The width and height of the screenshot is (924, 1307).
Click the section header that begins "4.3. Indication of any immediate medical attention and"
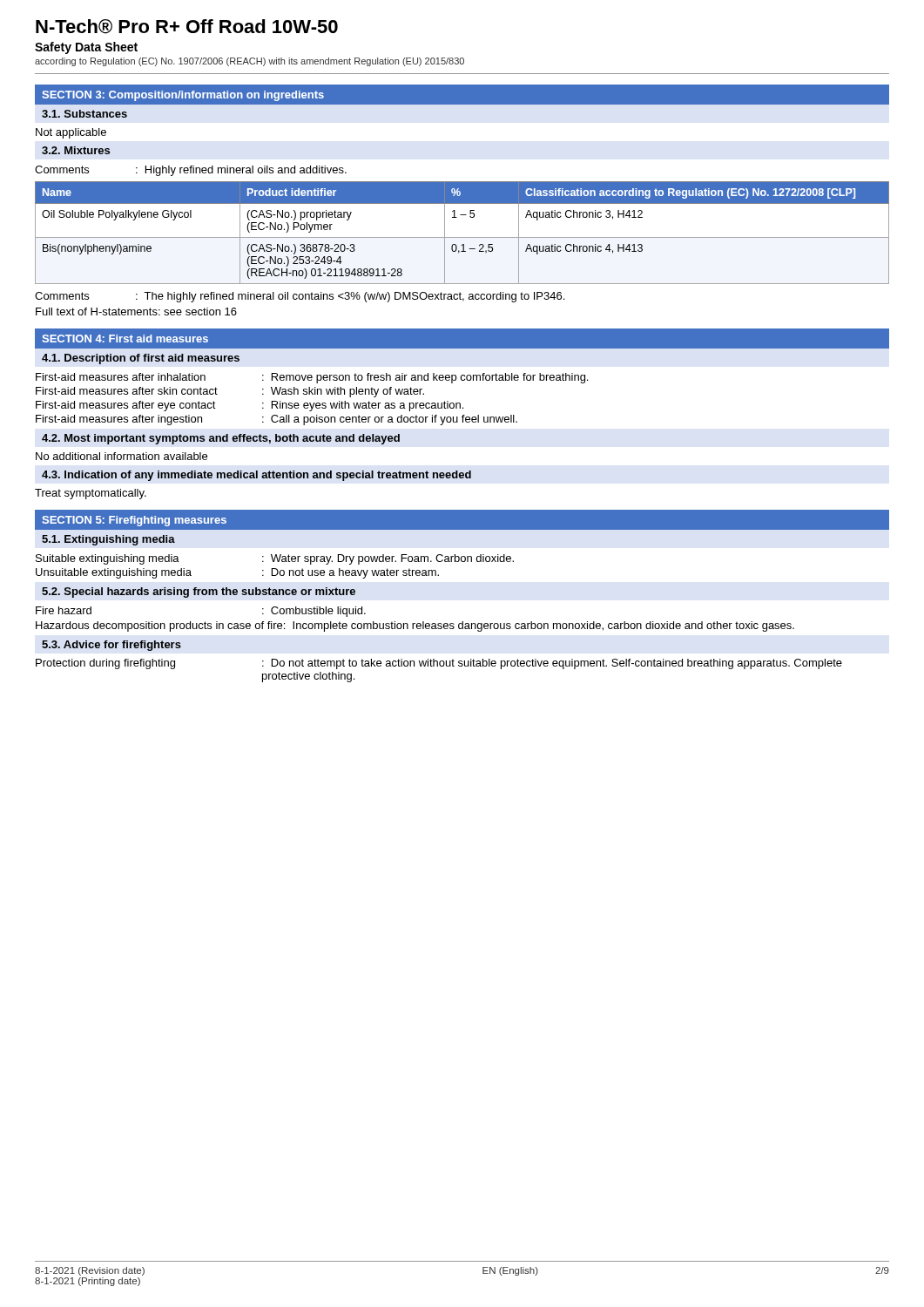point(257,474)
